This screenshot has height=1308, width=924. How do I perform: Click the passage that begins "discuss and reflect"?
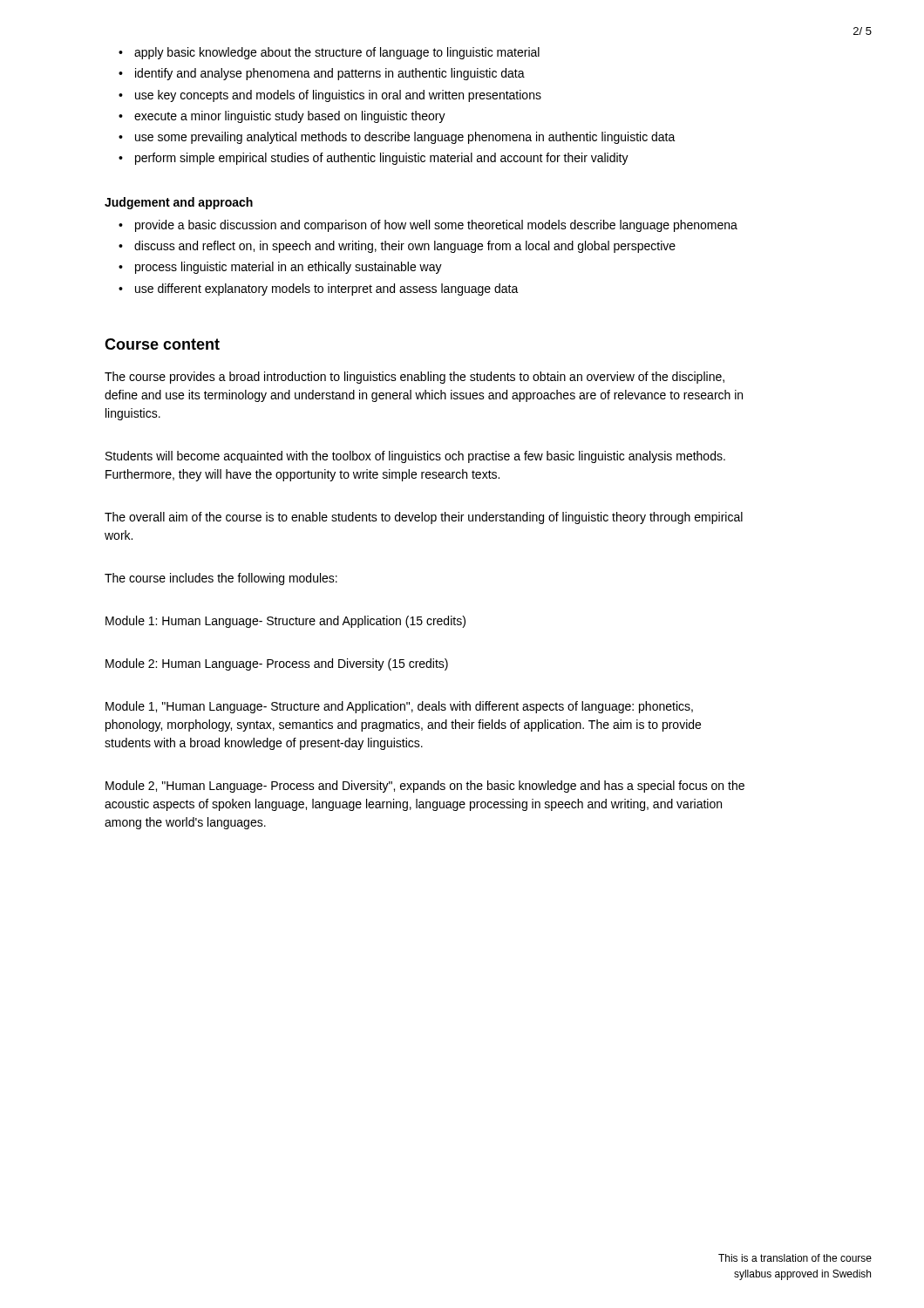(431, 246)
